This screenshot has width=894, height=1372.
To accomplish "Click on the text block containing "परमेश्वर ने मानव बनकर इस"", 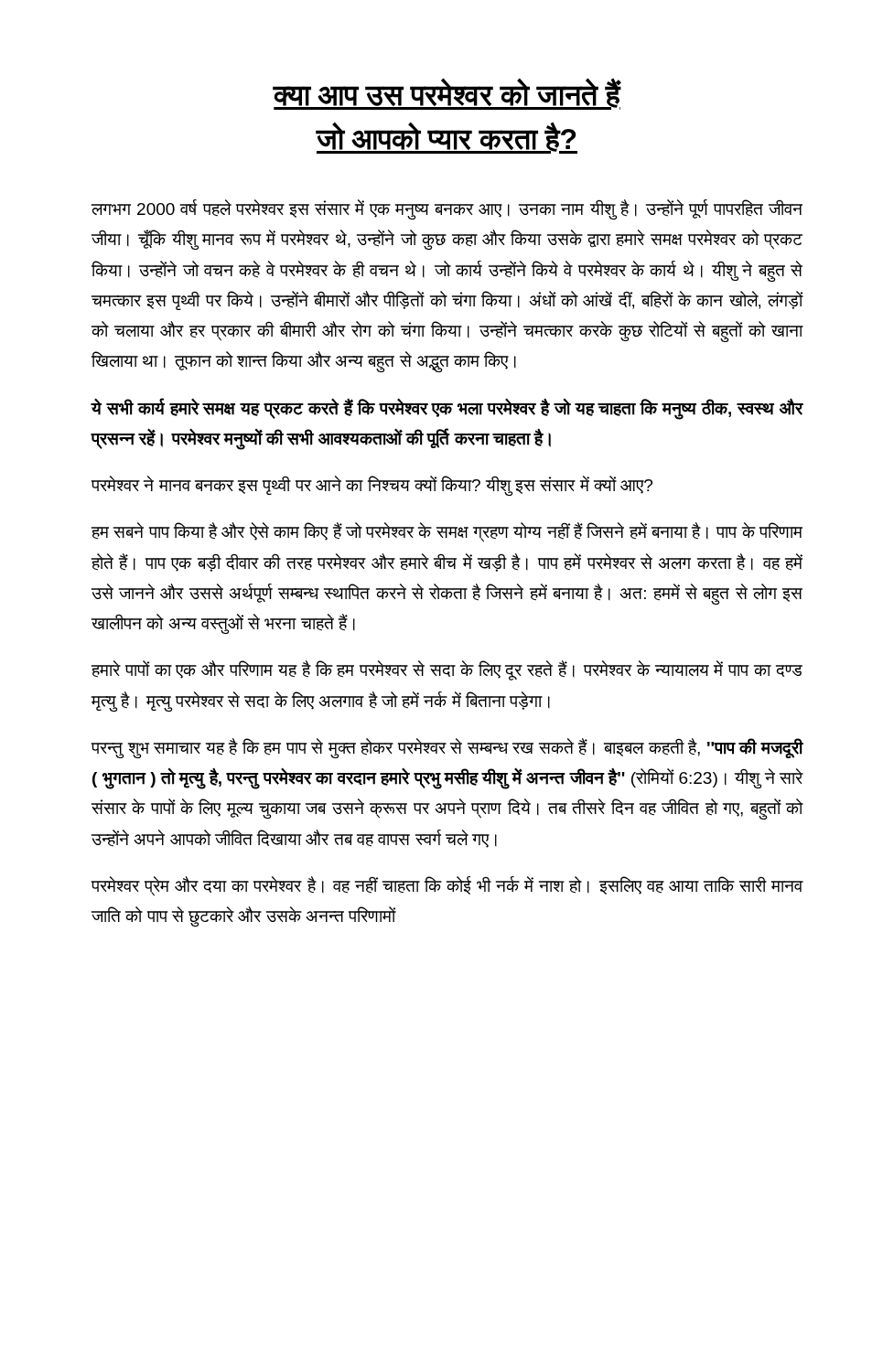I will (x=372, y=485).
